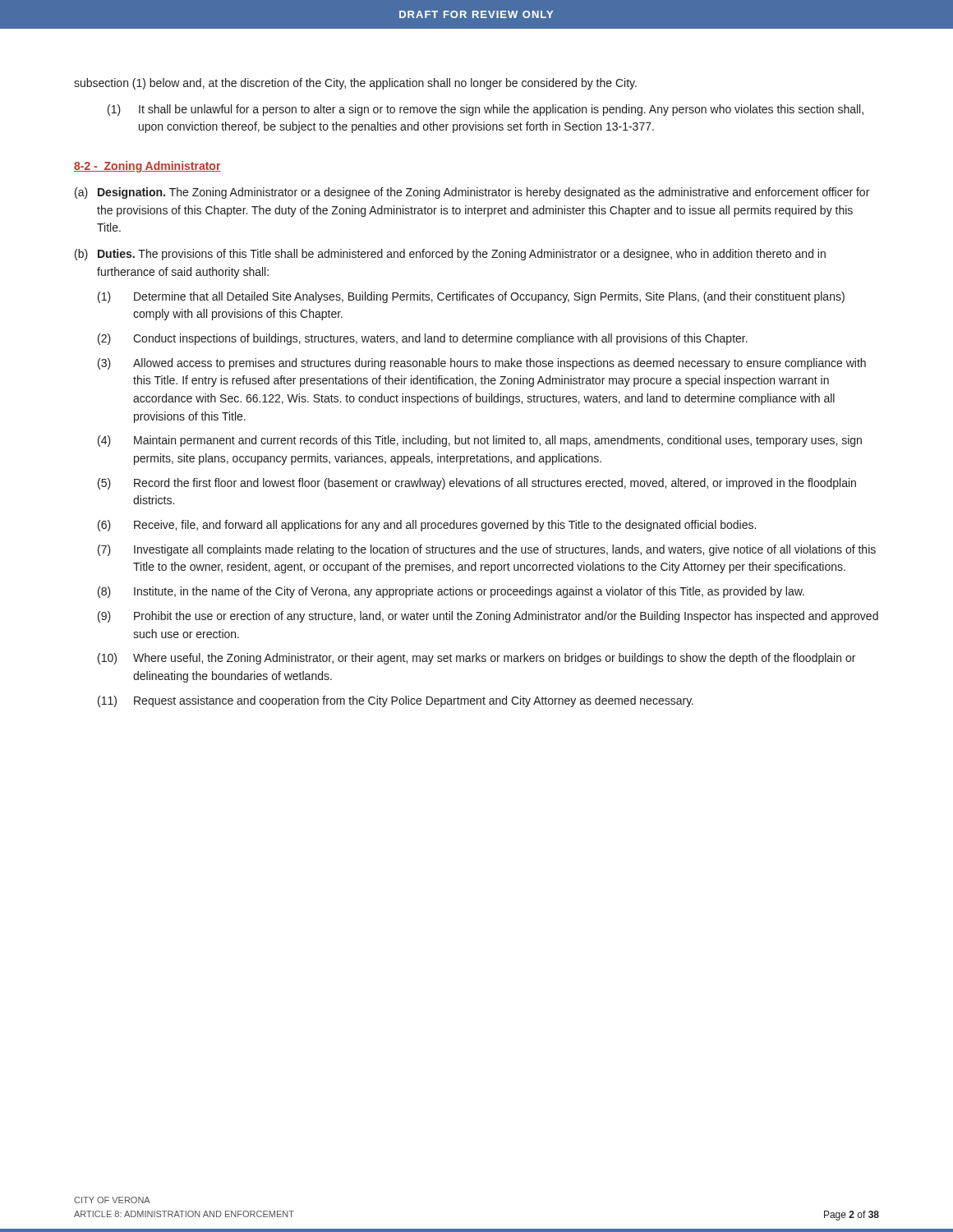Screen dimensions: 1232x953
Task: Click the passage that begins "(9) Prohibit the use or erection of any"
Action: [x=488, y=625]
